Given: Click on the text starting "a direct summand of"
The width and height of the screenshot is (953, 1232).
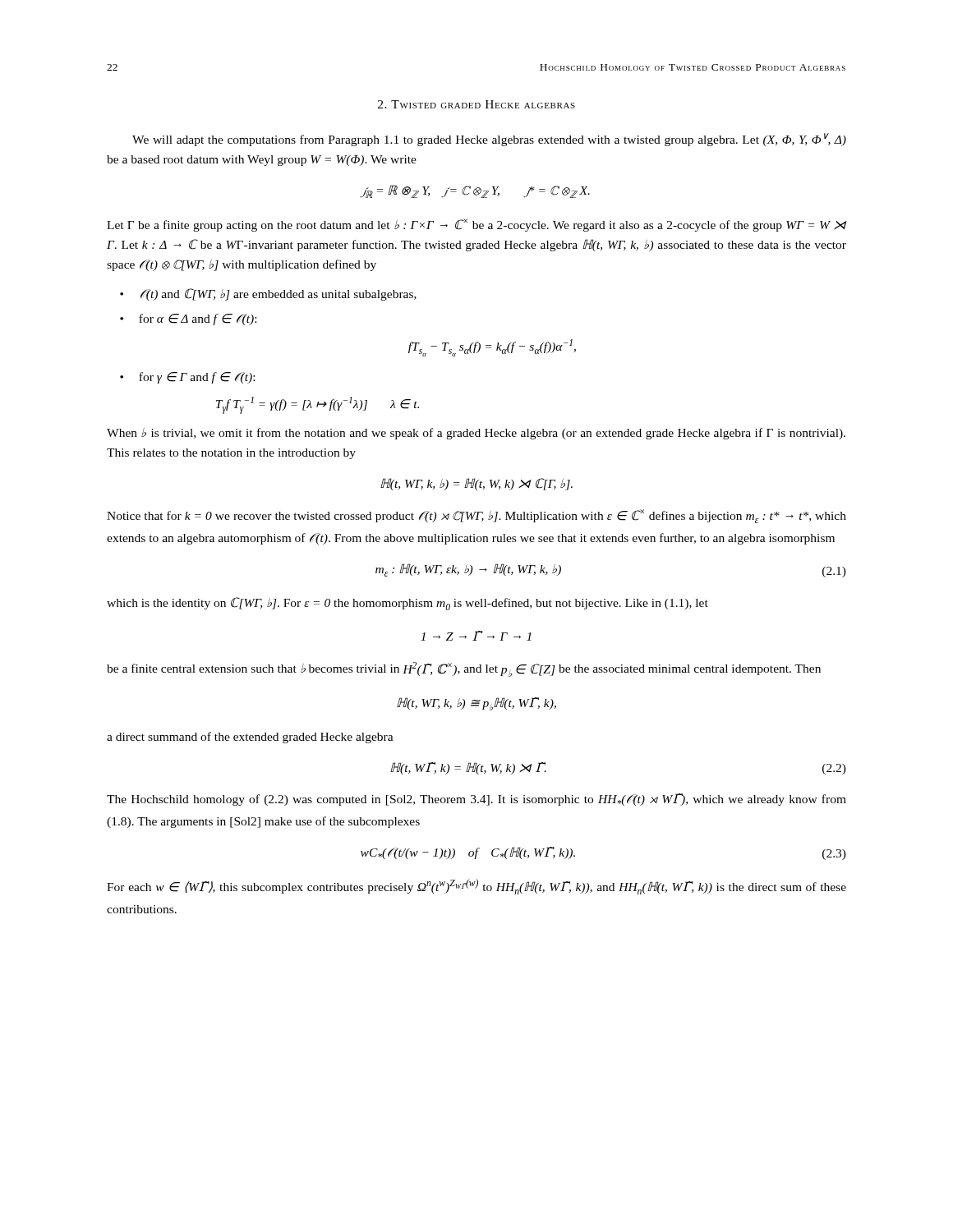Looking at the screenshot, I should point(250,736).
